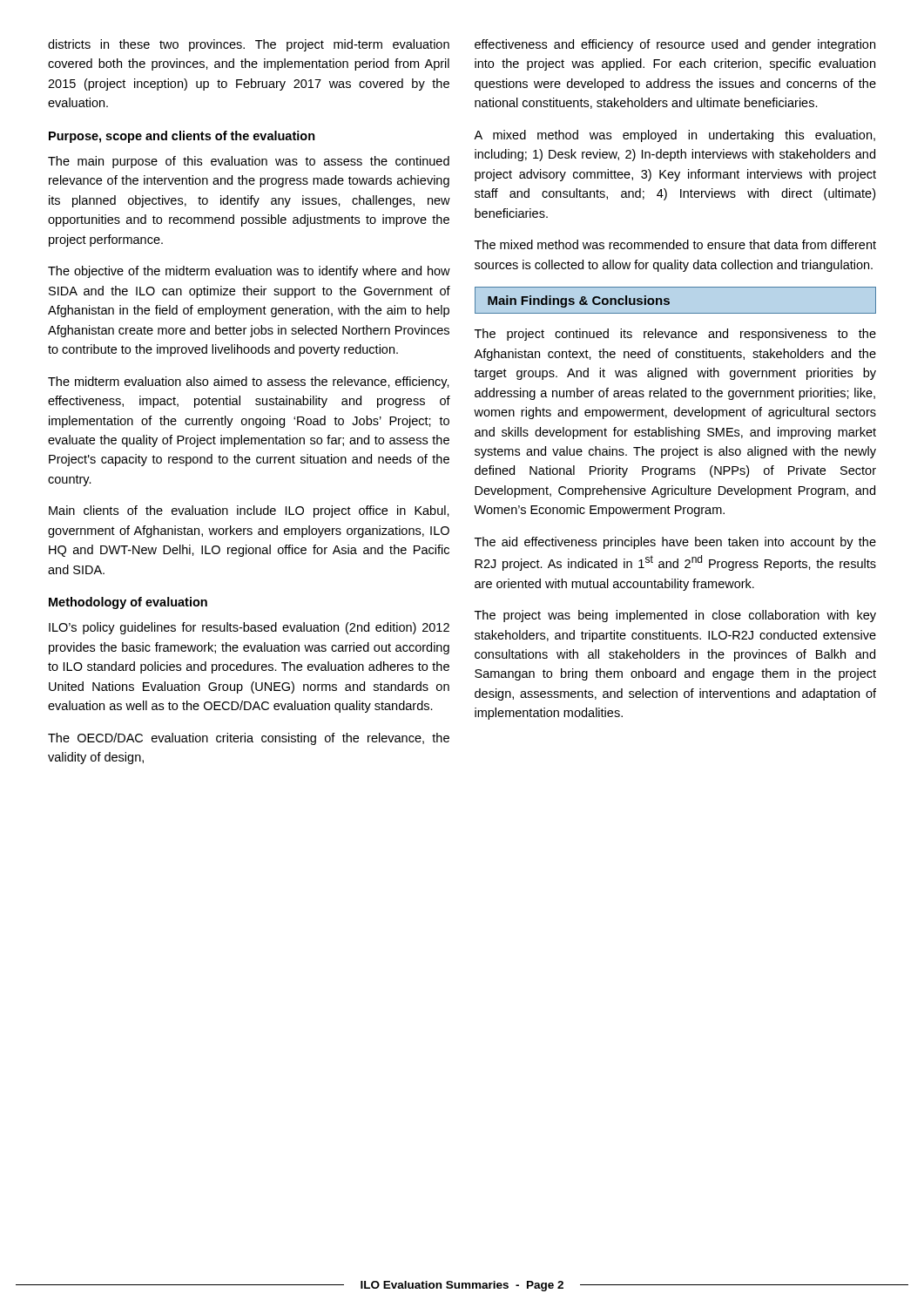Click the passage that begins "The objective of"
The height and width of the screenshot is (1307, 924).
click(249, 310)
